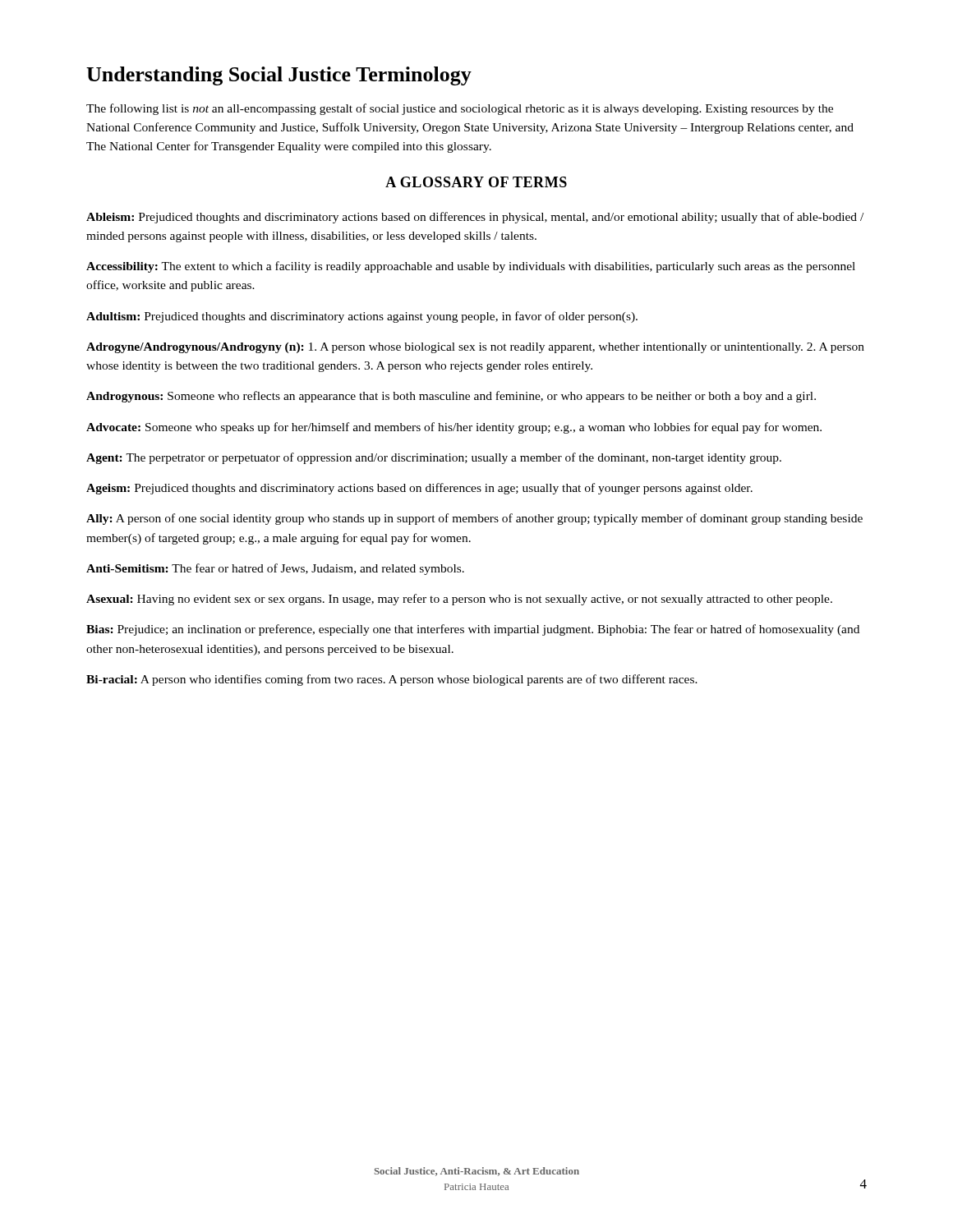Select the list item containing "Advocate: Someone who speaks up for her/himself and"
This screenshot has width=953, height=1232.
476,426
